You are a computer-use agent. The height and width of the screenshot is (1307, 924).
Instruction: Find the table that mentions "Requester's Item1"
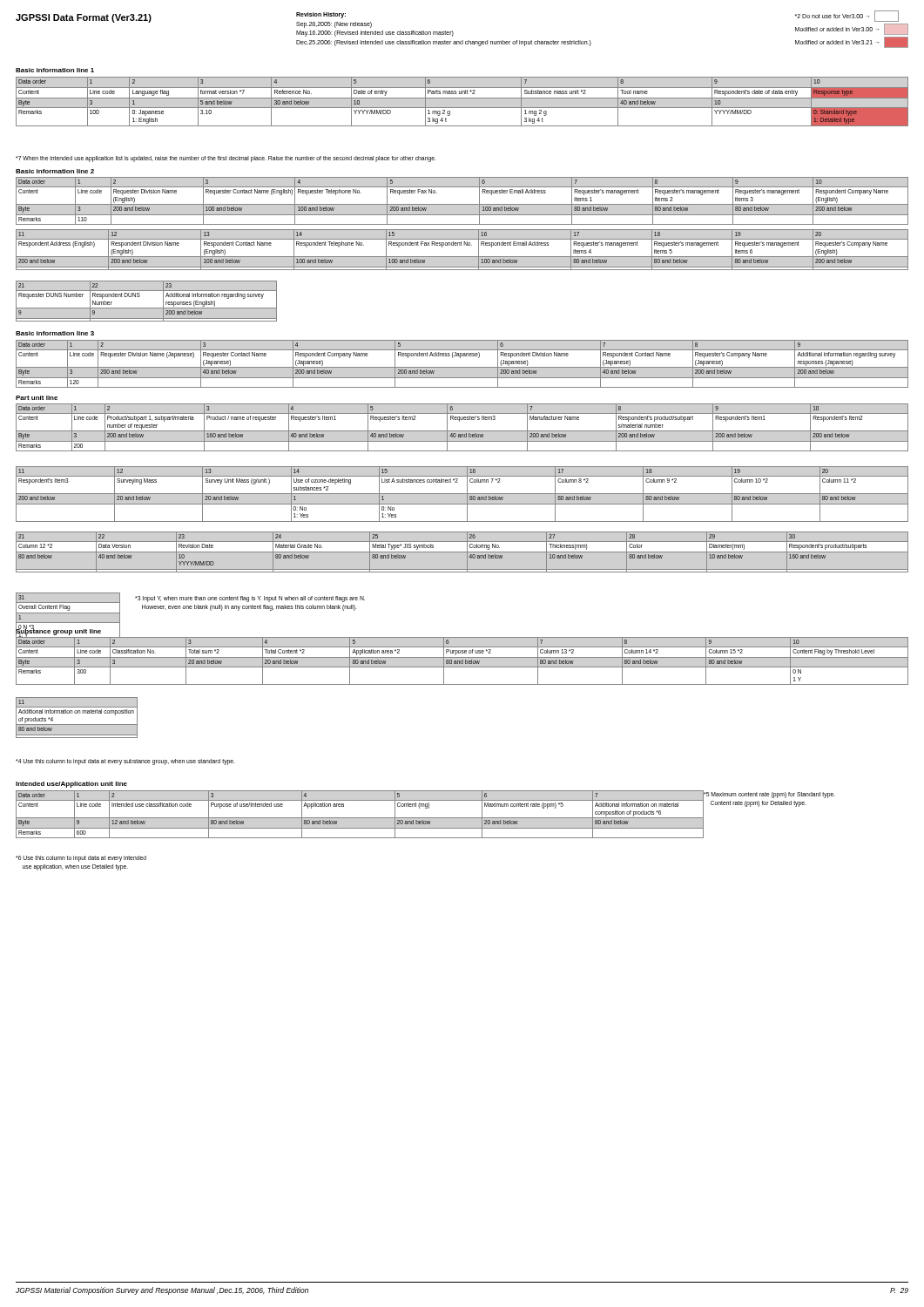click(462, 428)
